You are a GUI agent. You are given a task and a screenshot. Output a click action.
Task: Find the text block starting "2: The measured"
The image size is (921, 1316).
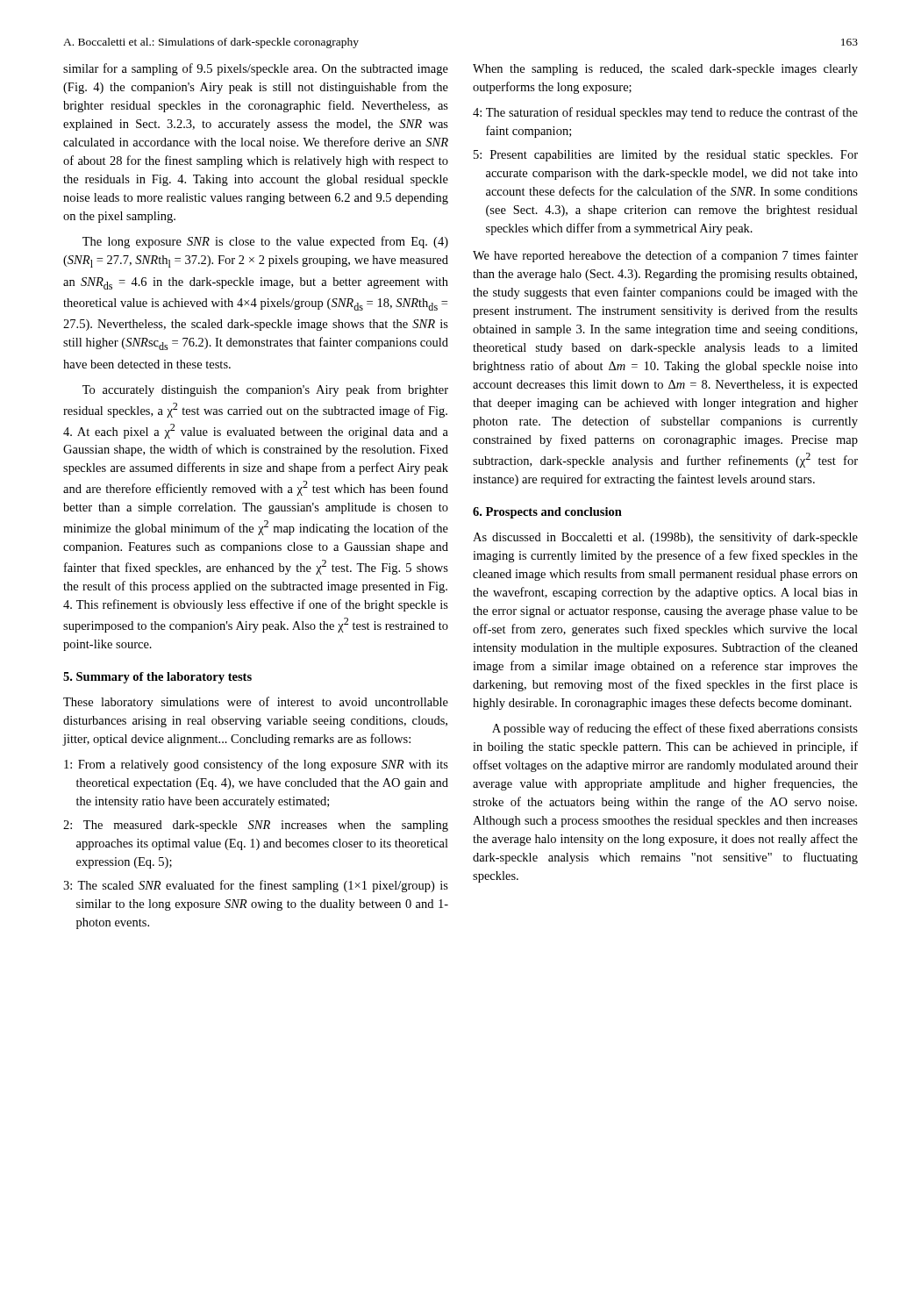(256, 844)
